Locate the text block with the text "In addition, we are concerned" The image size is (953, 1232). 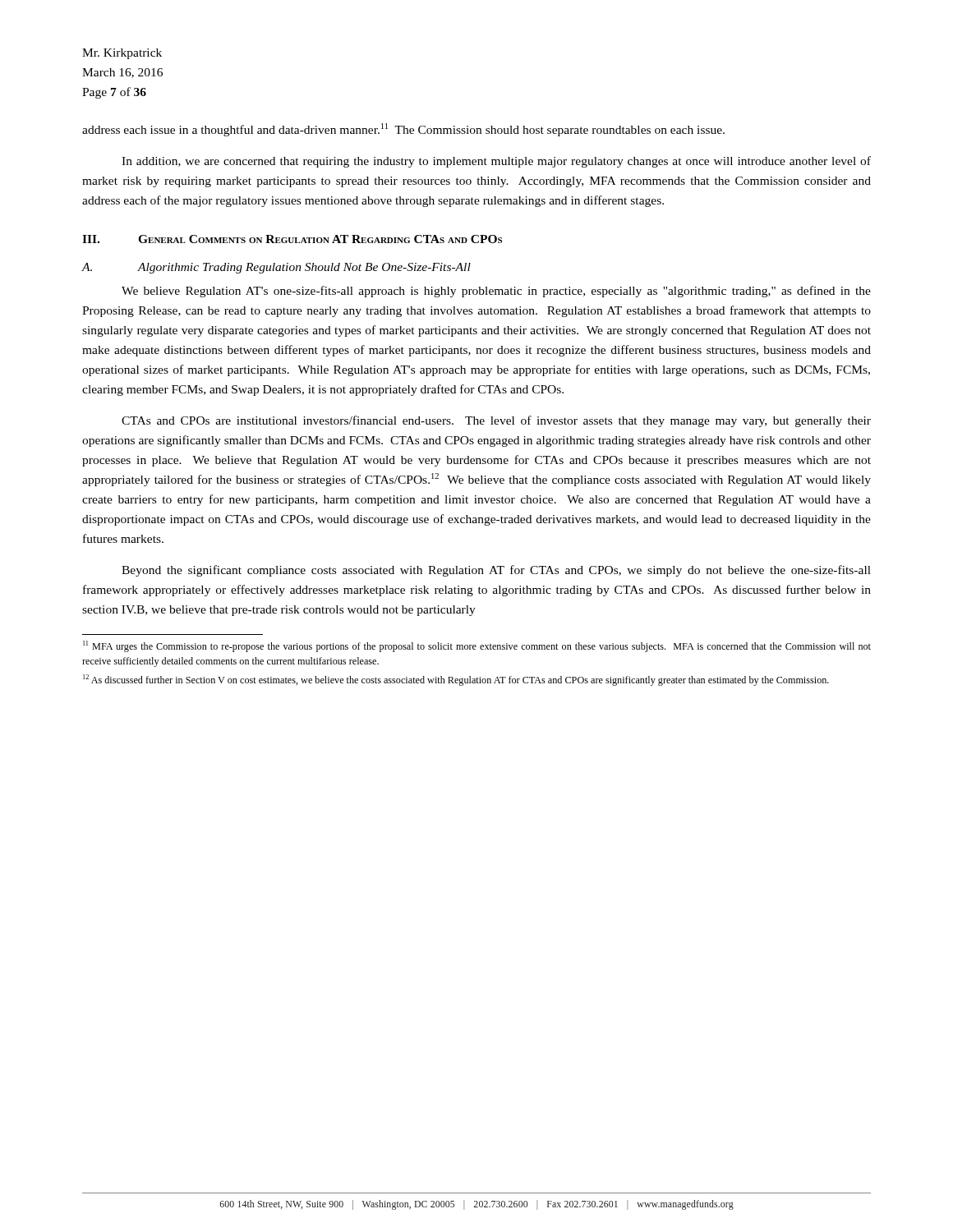click(476, 180)
